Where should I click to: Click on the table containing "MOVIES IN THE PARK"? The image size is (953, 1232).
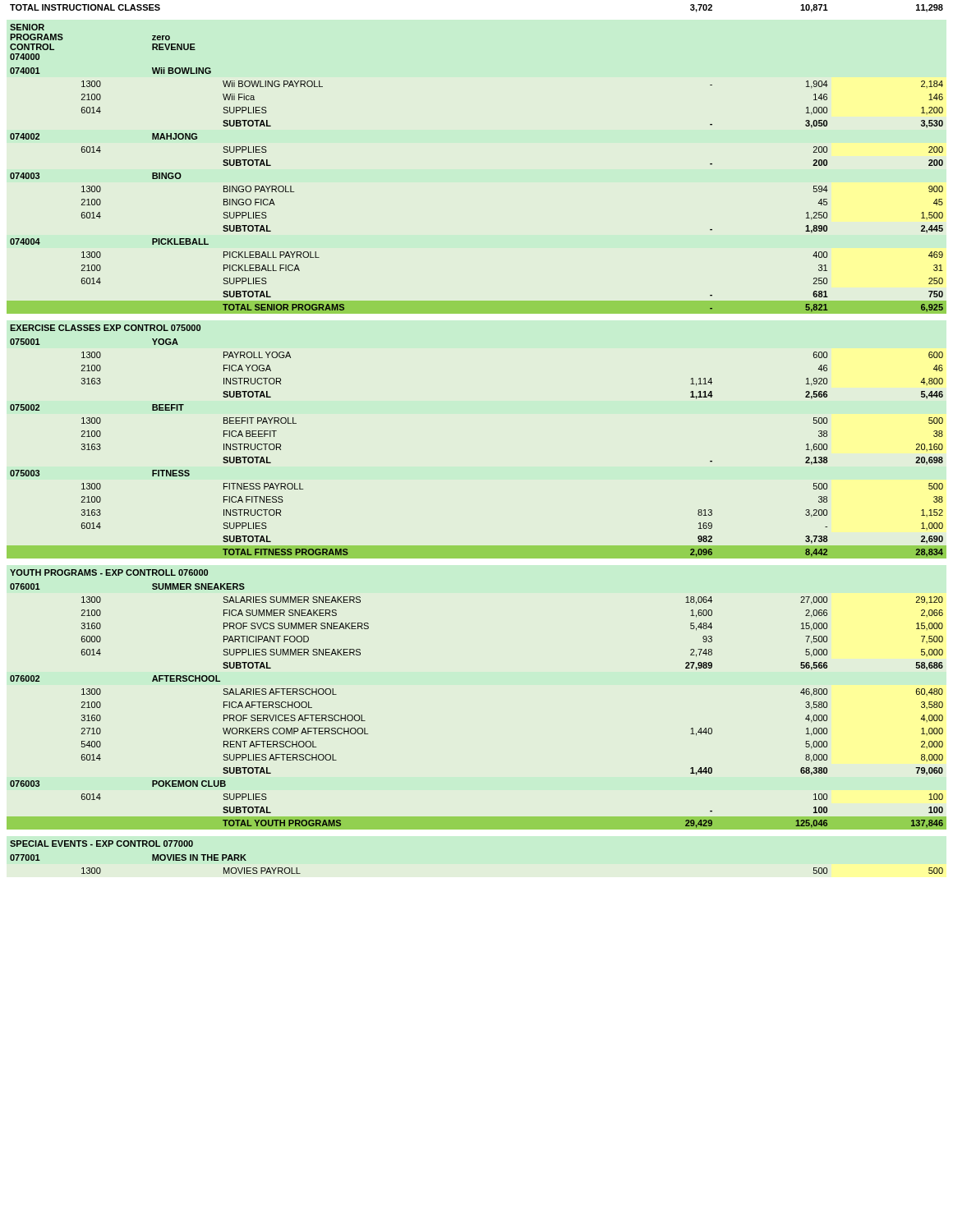coord(476,857)
